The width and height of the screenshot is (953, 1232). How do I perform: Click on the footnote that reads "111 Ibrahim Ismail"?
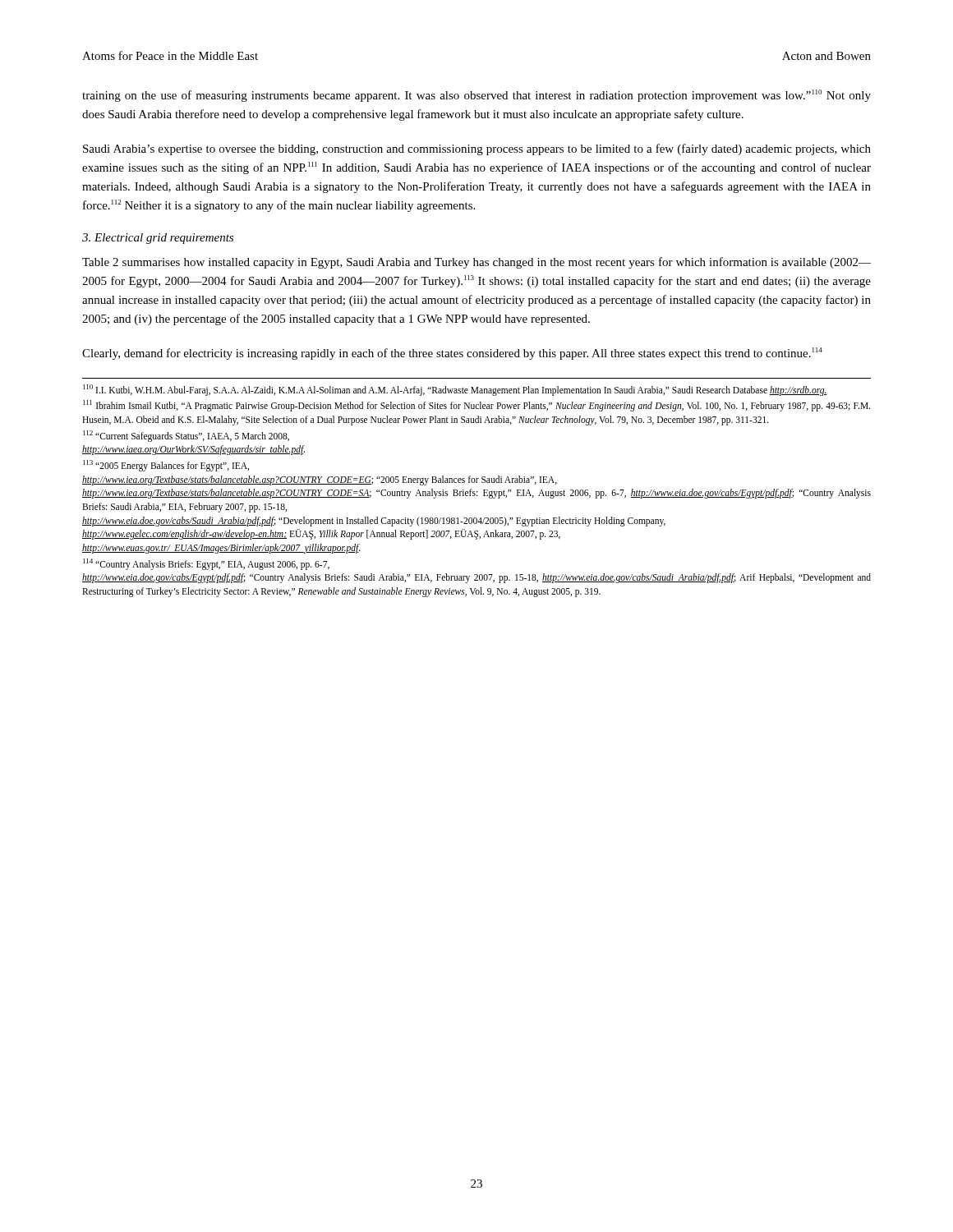tap(476, 412)
